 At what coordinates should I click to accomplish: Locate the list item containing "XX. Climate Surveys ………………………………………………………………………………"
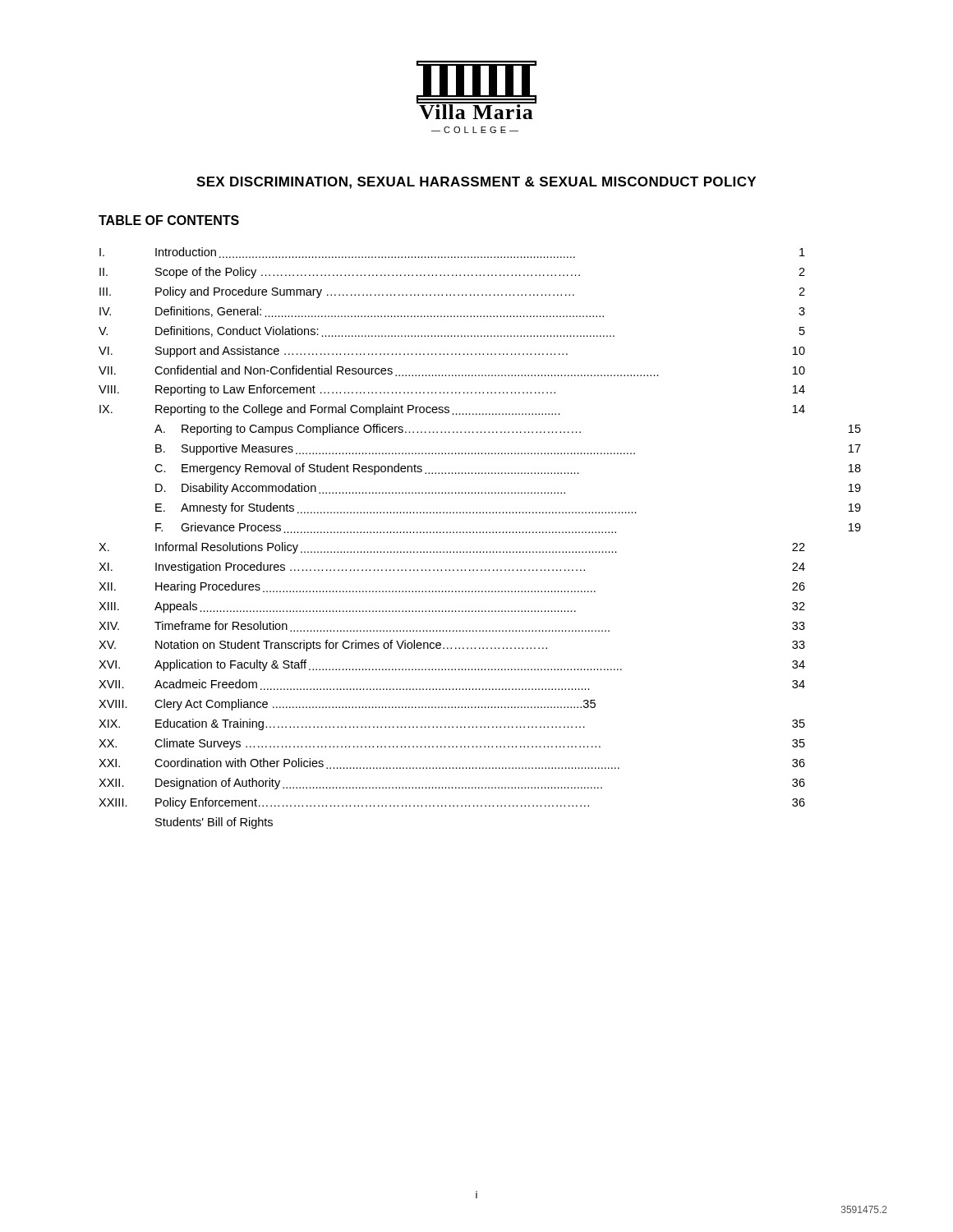click(452, 744)
